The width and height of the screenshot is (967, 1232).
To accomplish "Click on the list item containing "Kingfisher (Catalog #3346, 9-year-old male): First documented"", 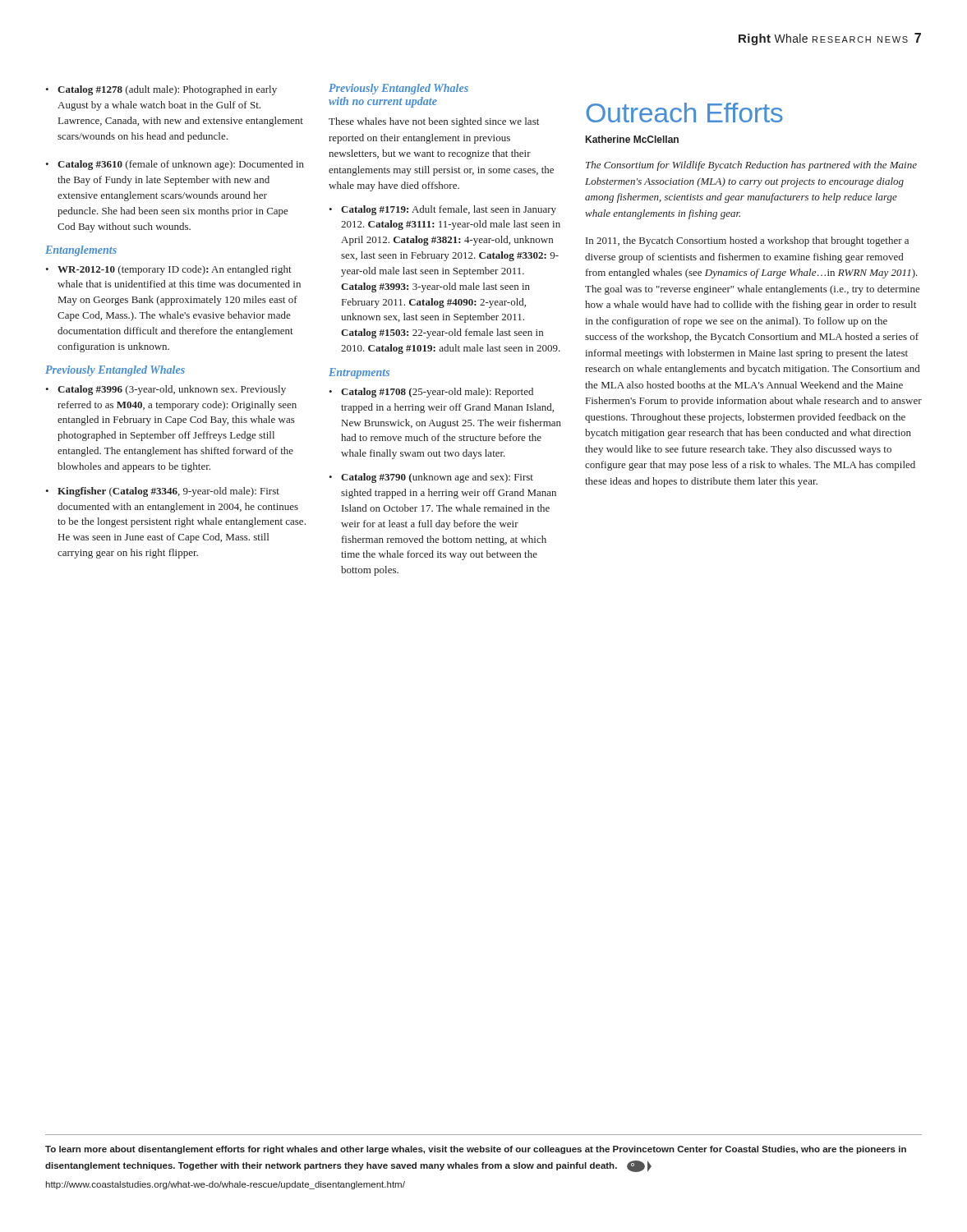I will tap(182, 521).
